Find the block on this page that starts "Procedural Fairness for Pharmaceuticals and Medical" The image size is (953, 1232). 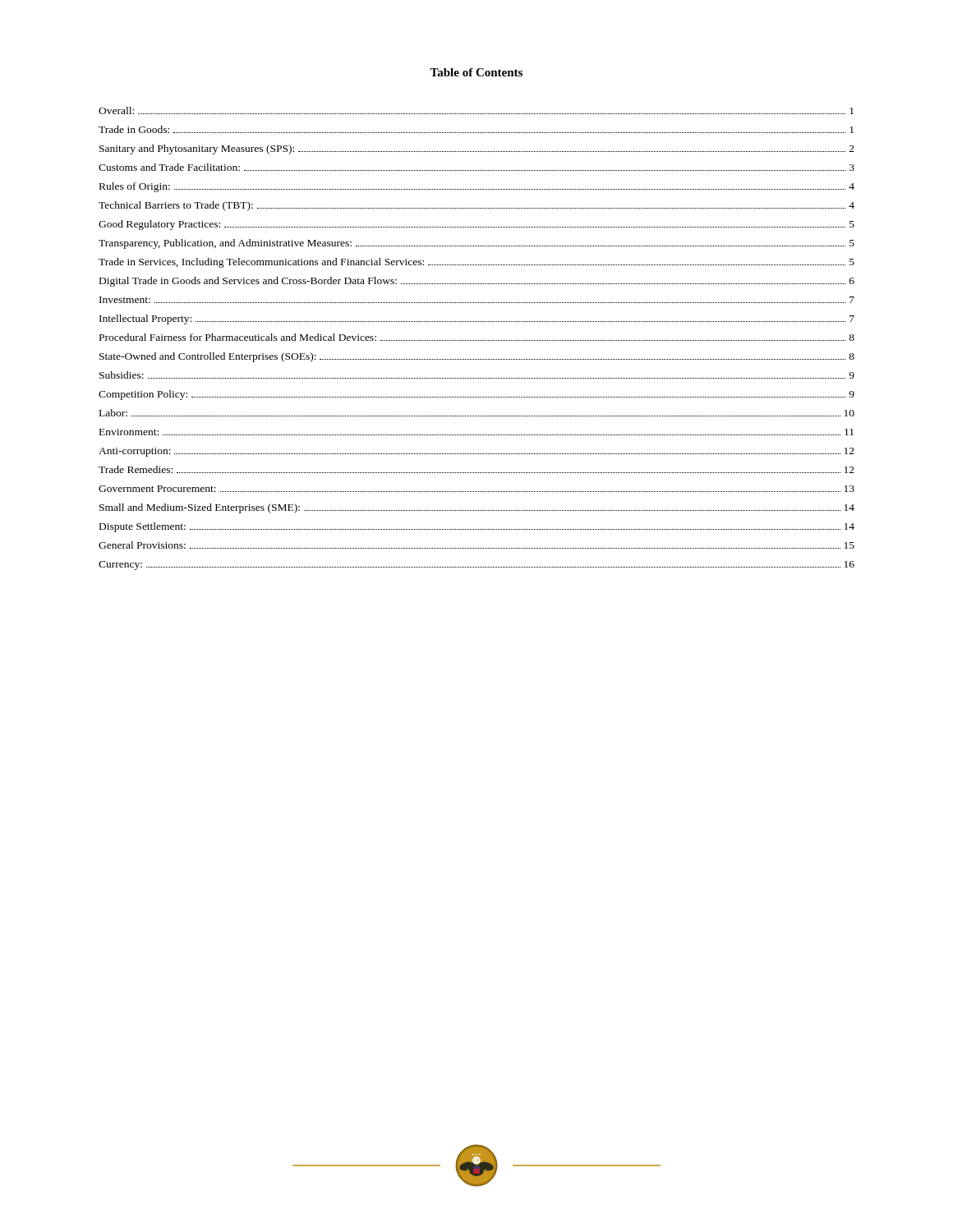476,338
